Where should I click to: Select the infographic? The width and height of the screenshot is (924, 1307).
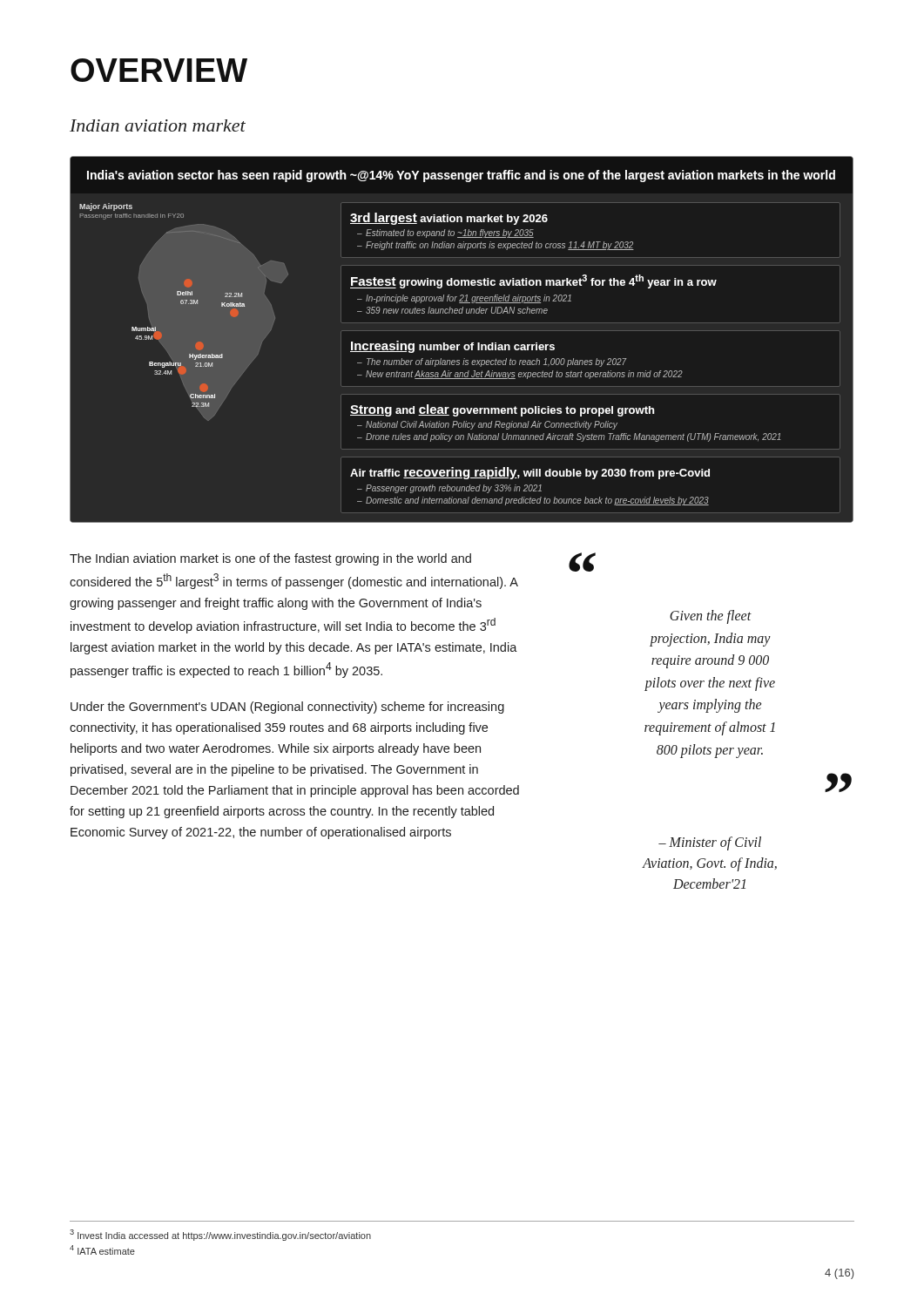pos(462,339)
